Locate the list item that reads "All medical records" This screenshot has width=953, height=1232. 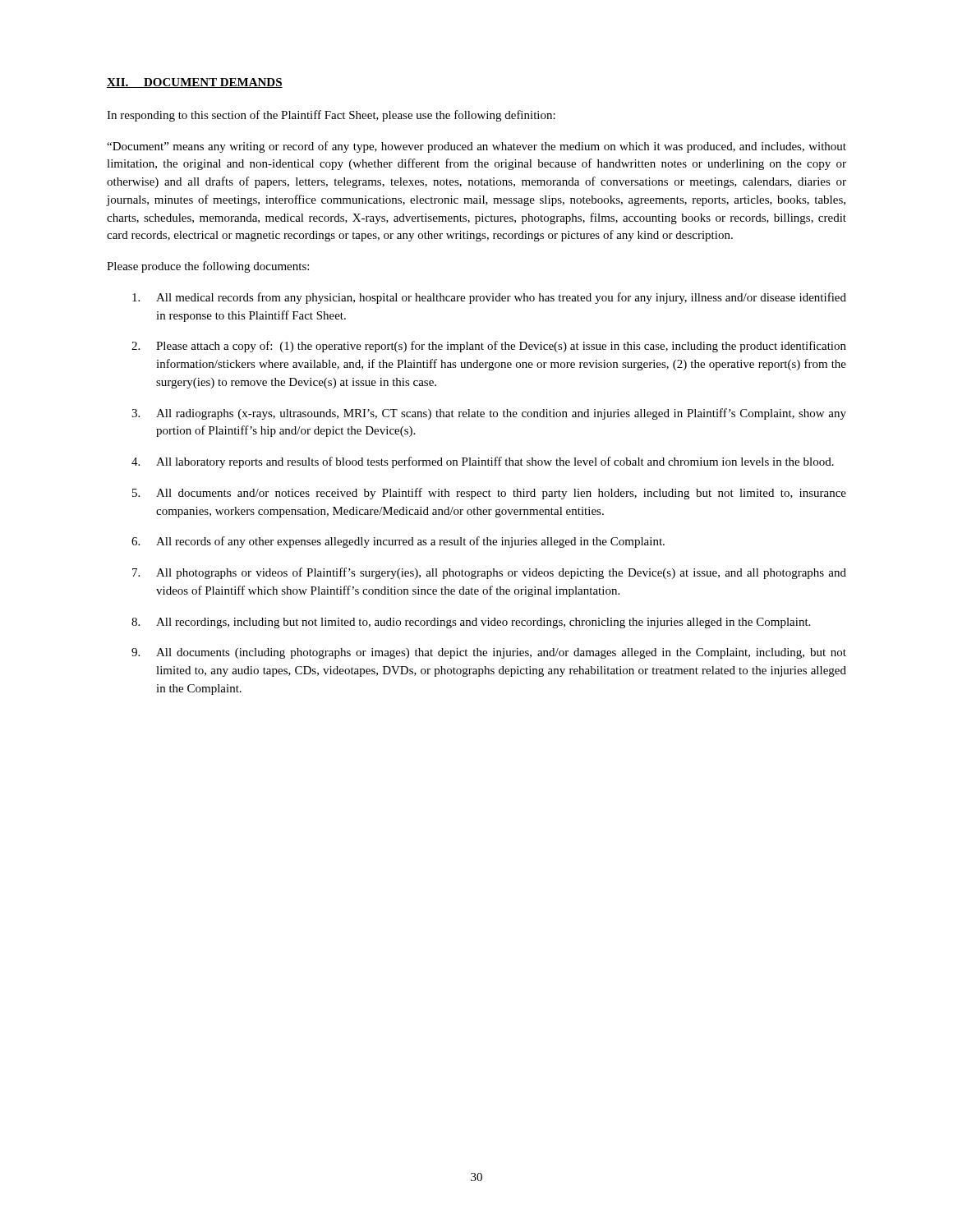[x=489, y=307]
